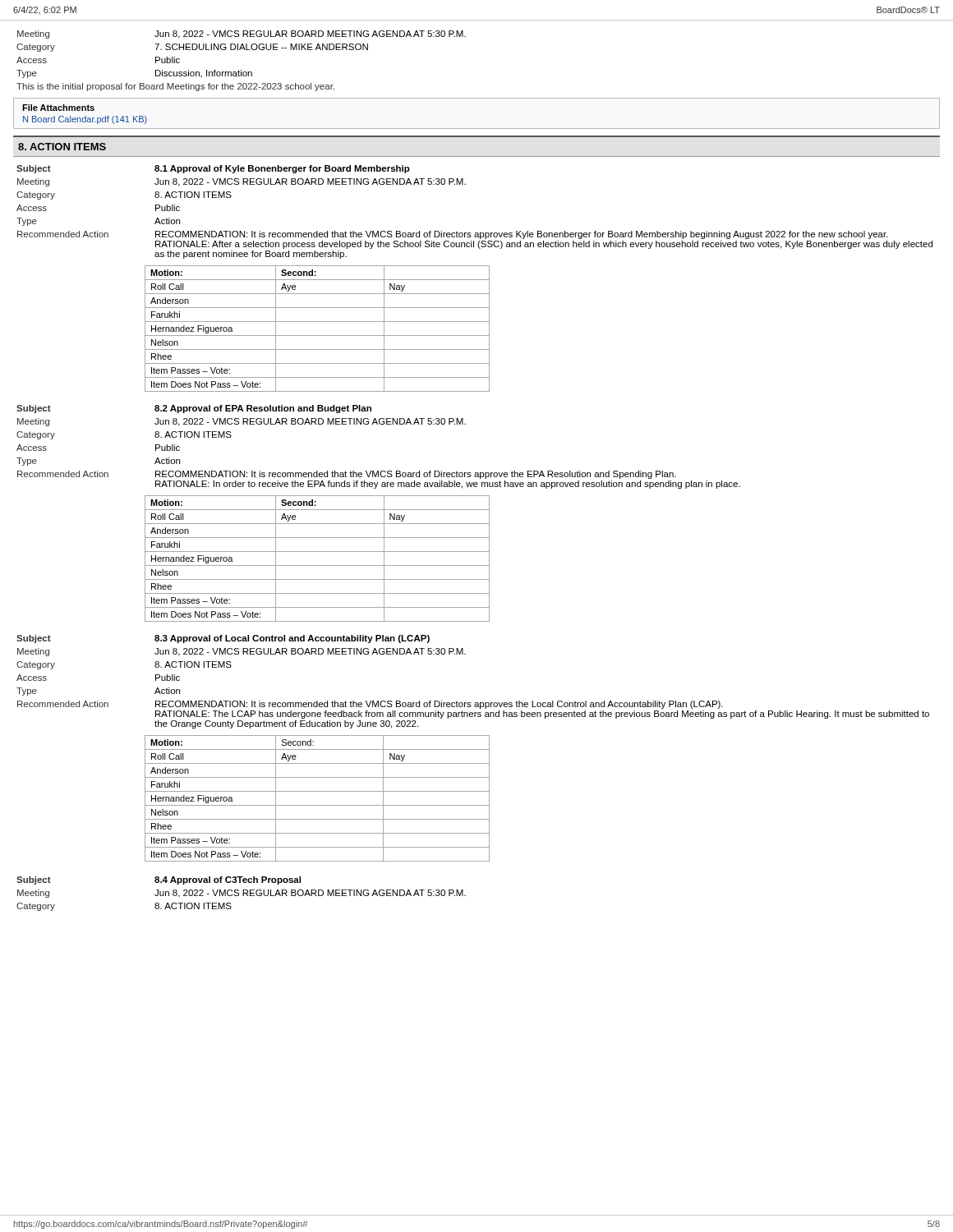Find the text block that says "Subject 8.2 Approval of EPA"
Image resolution: width=953 pixels, height=1232 pixels.
pyautogui.click(x=194, y=409)
